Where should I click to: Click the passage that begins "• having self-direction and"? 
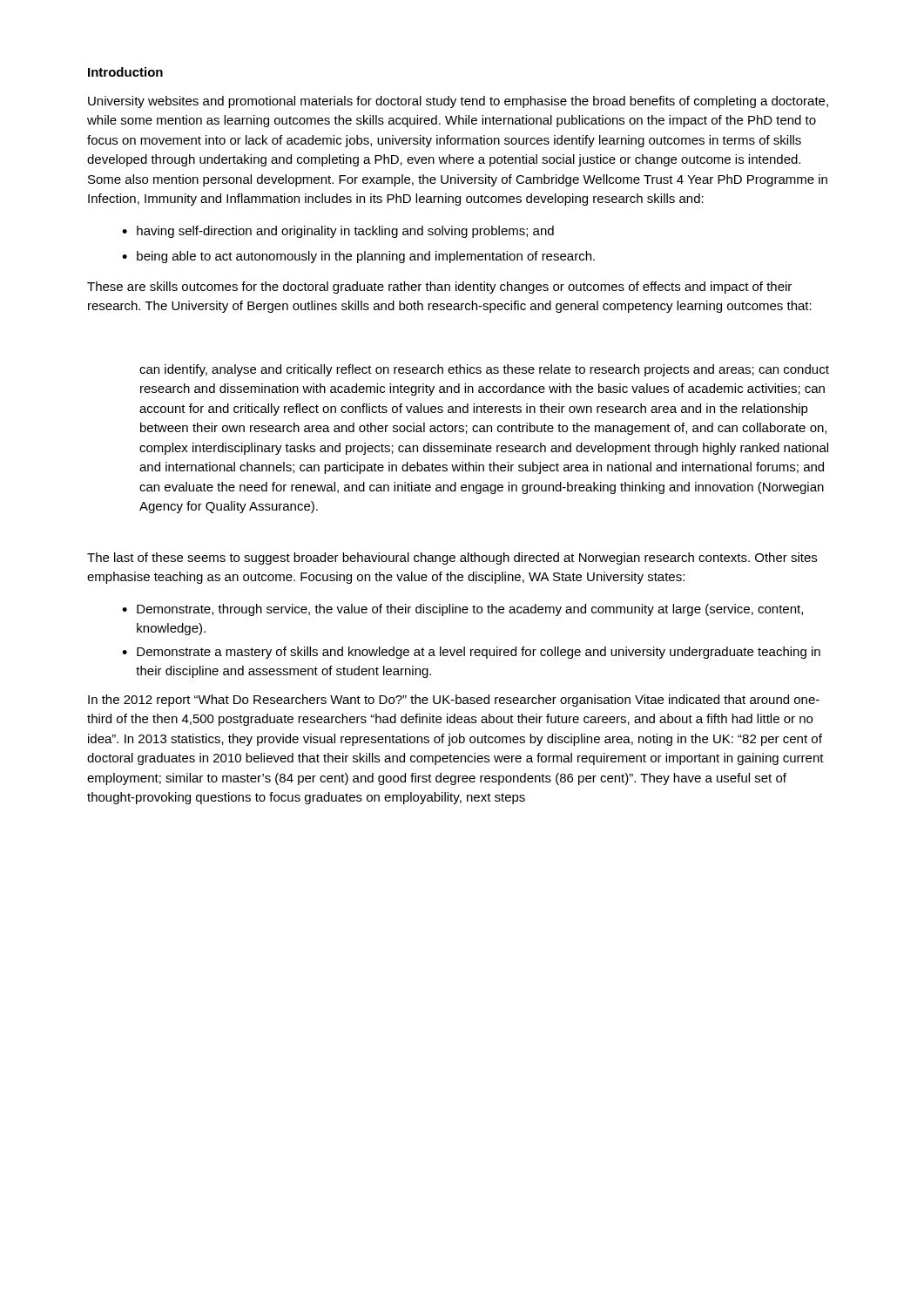[x=479, y=232]
